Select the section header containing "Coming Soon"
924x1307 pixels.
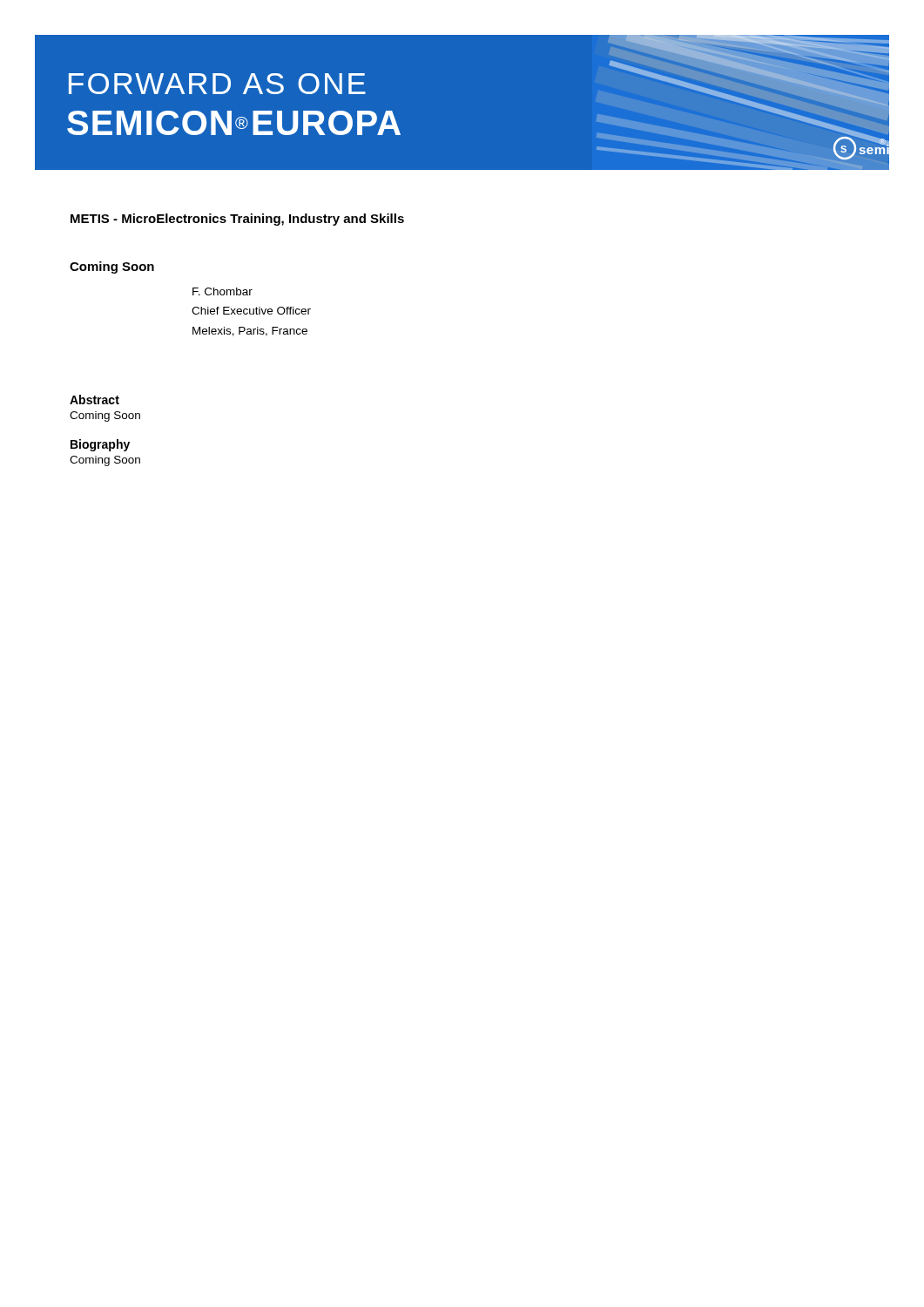click(x=112, y=266)
